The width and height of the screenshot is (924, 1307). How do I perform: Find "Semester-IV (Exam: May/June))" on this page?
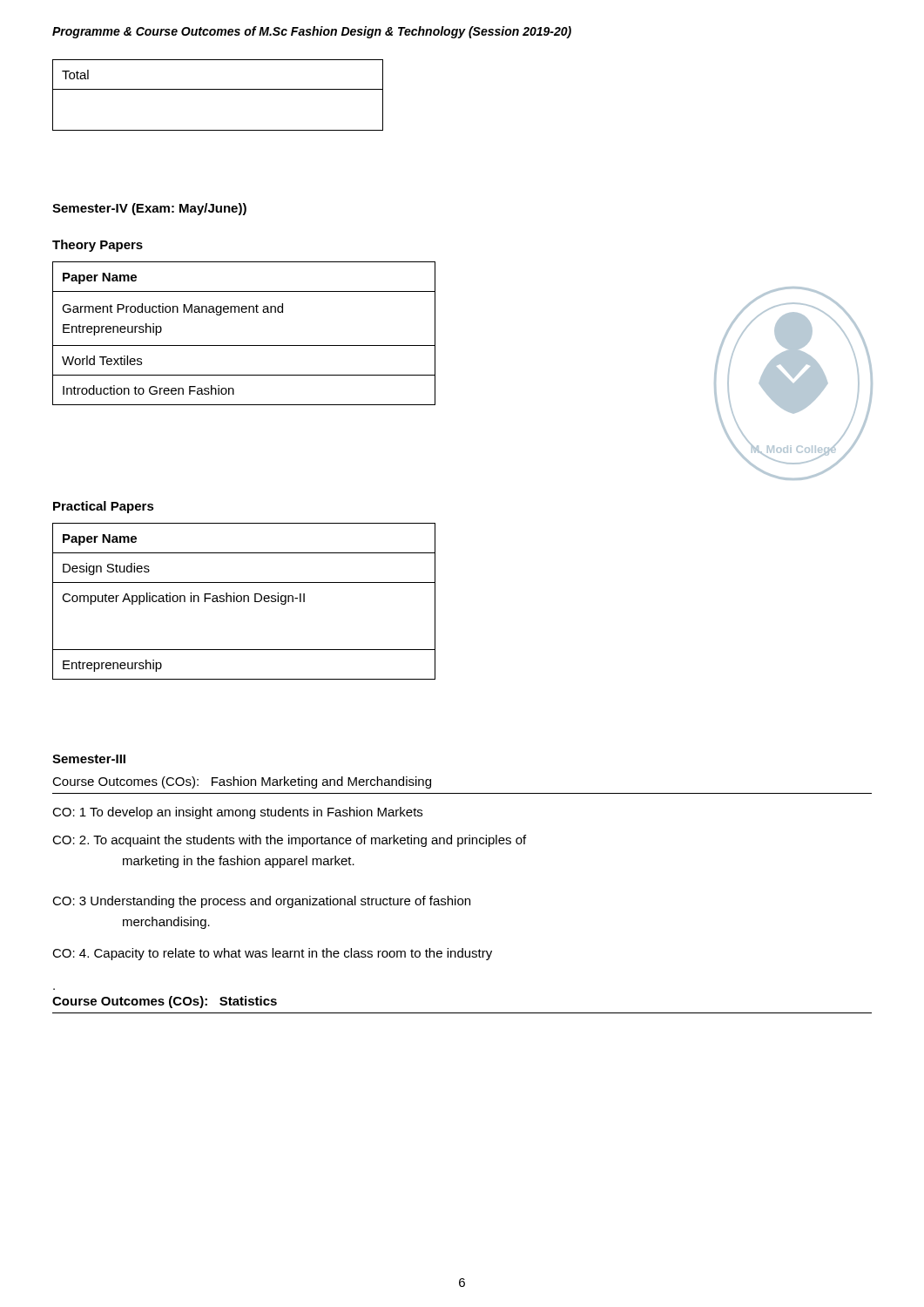150,208
